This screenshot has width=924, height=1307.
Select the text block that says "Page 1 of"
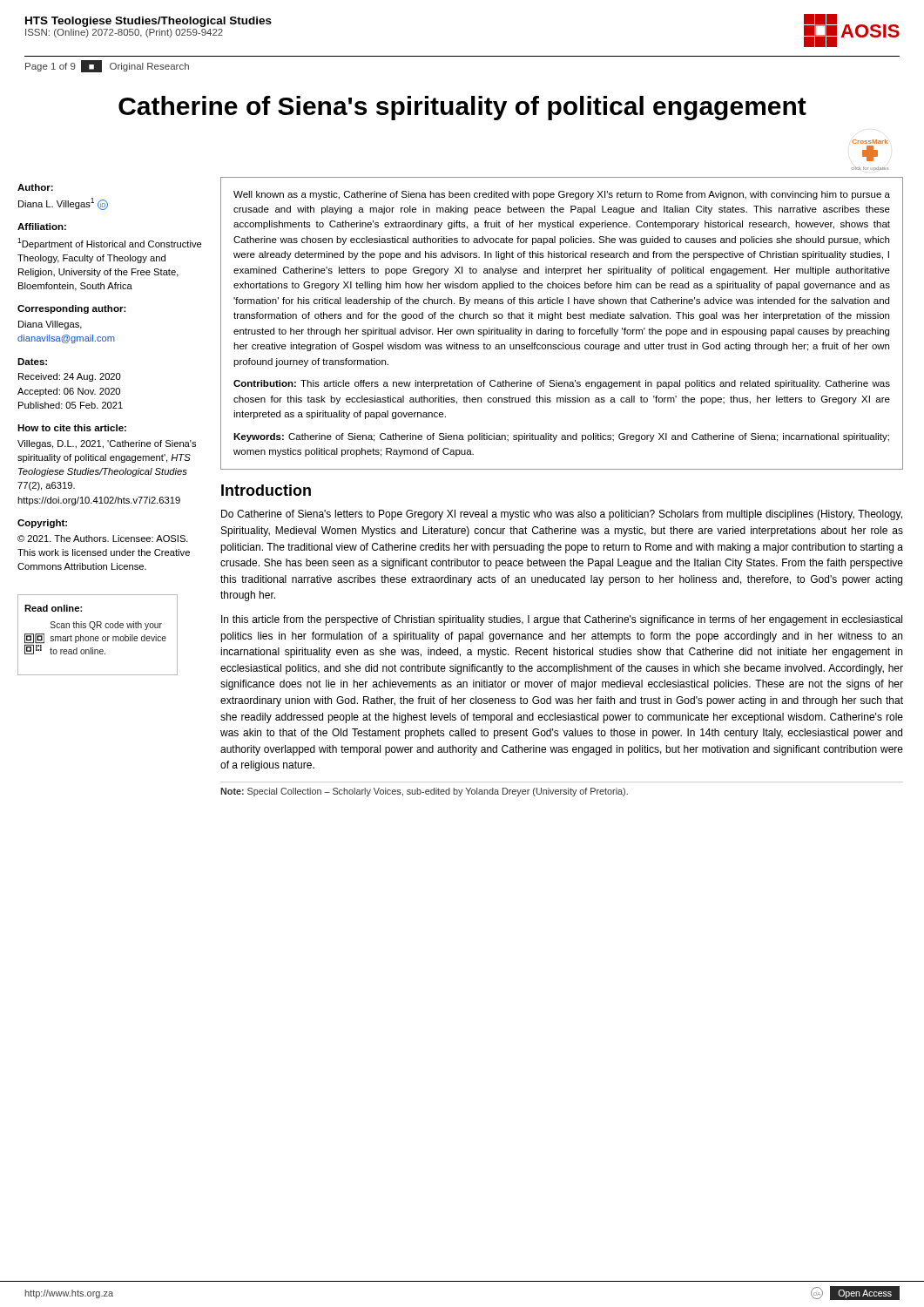(50, 66)
